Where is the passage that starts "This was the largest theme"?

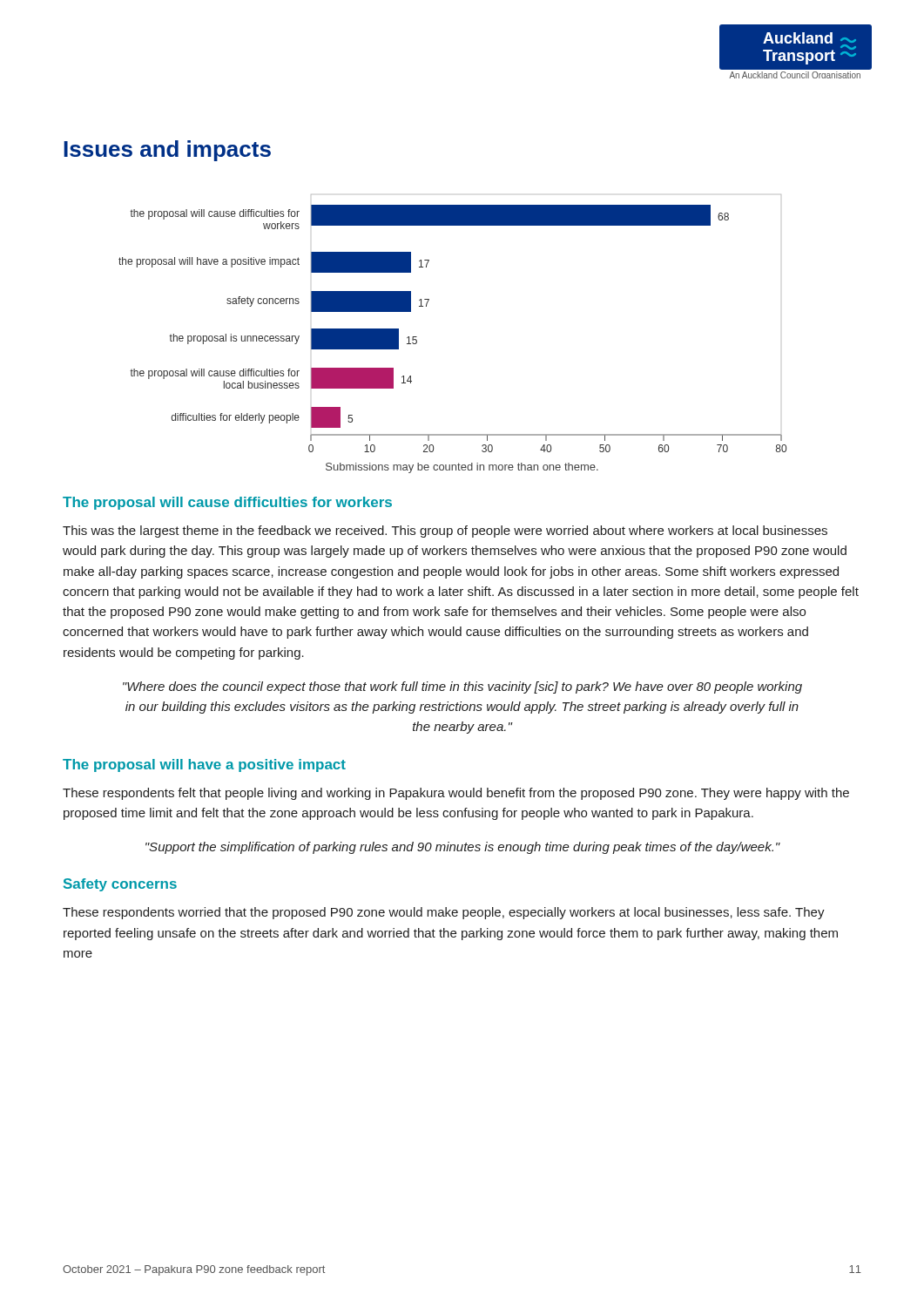(461, 591)
